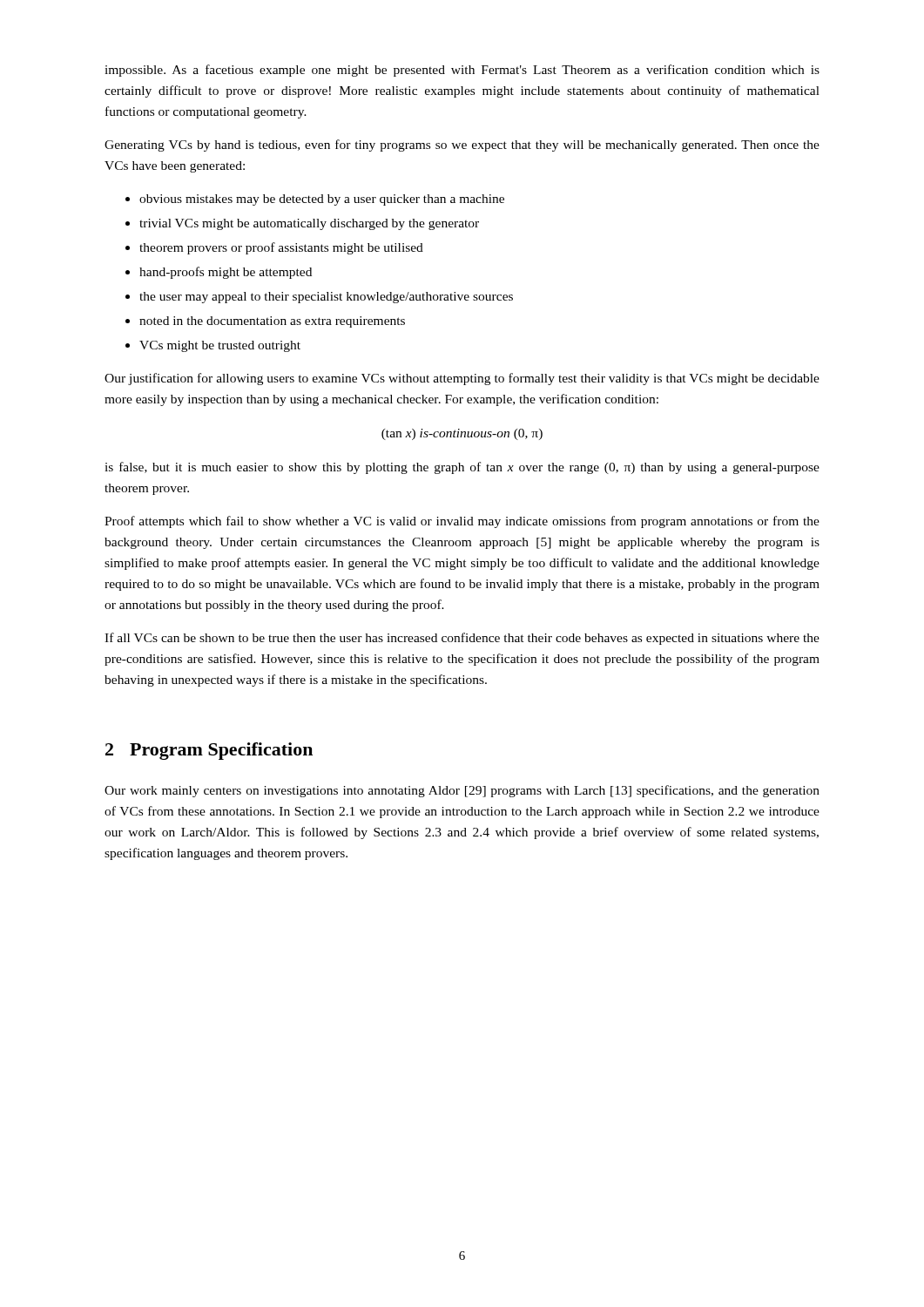Navigate to the text starting "If all VCs"
Screen dimensions: 1307x924
pyautogui.click(x=462, y=659)
